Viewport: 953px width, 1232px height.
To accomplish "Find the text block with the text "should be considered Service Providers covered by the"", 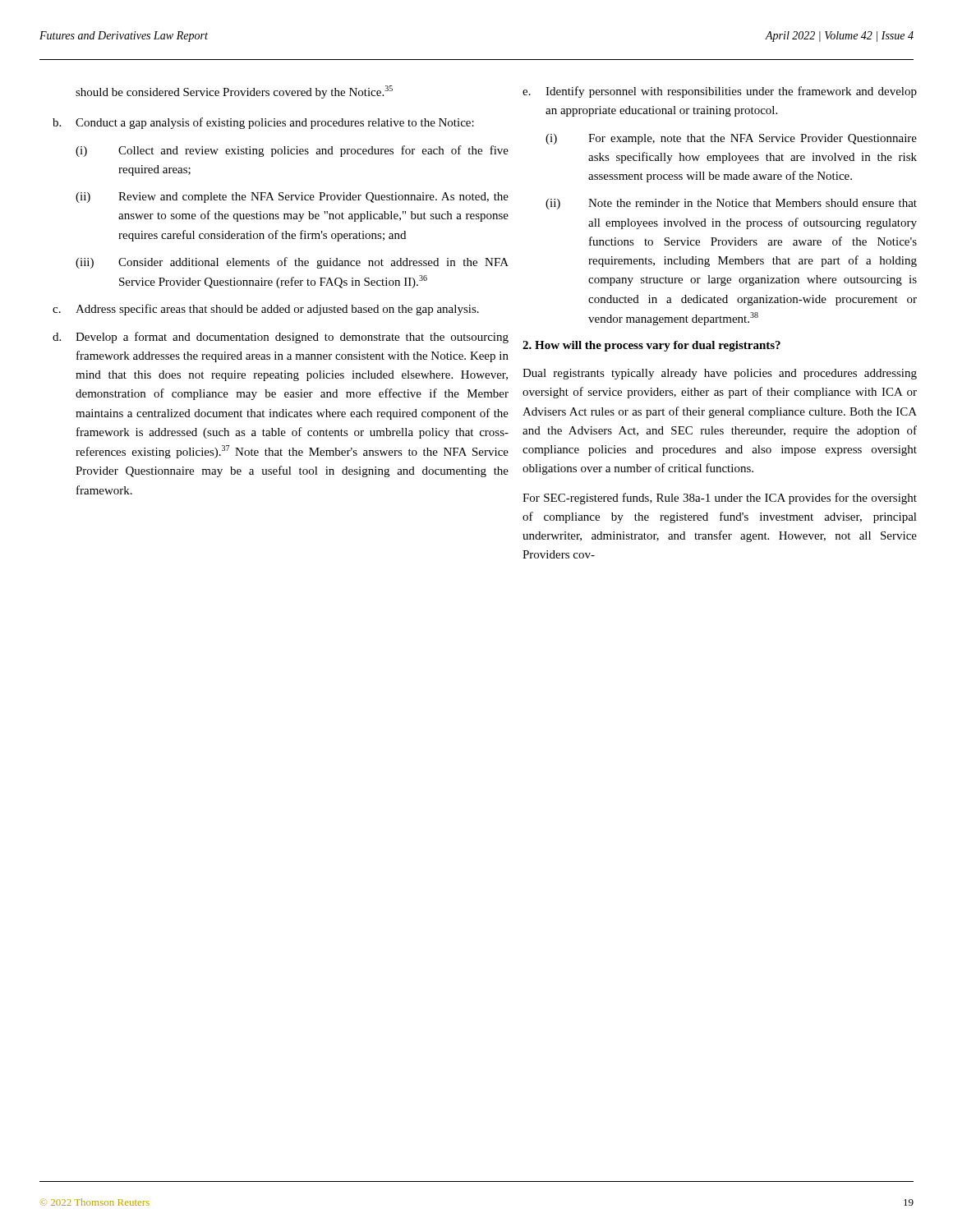I will 234,91.
